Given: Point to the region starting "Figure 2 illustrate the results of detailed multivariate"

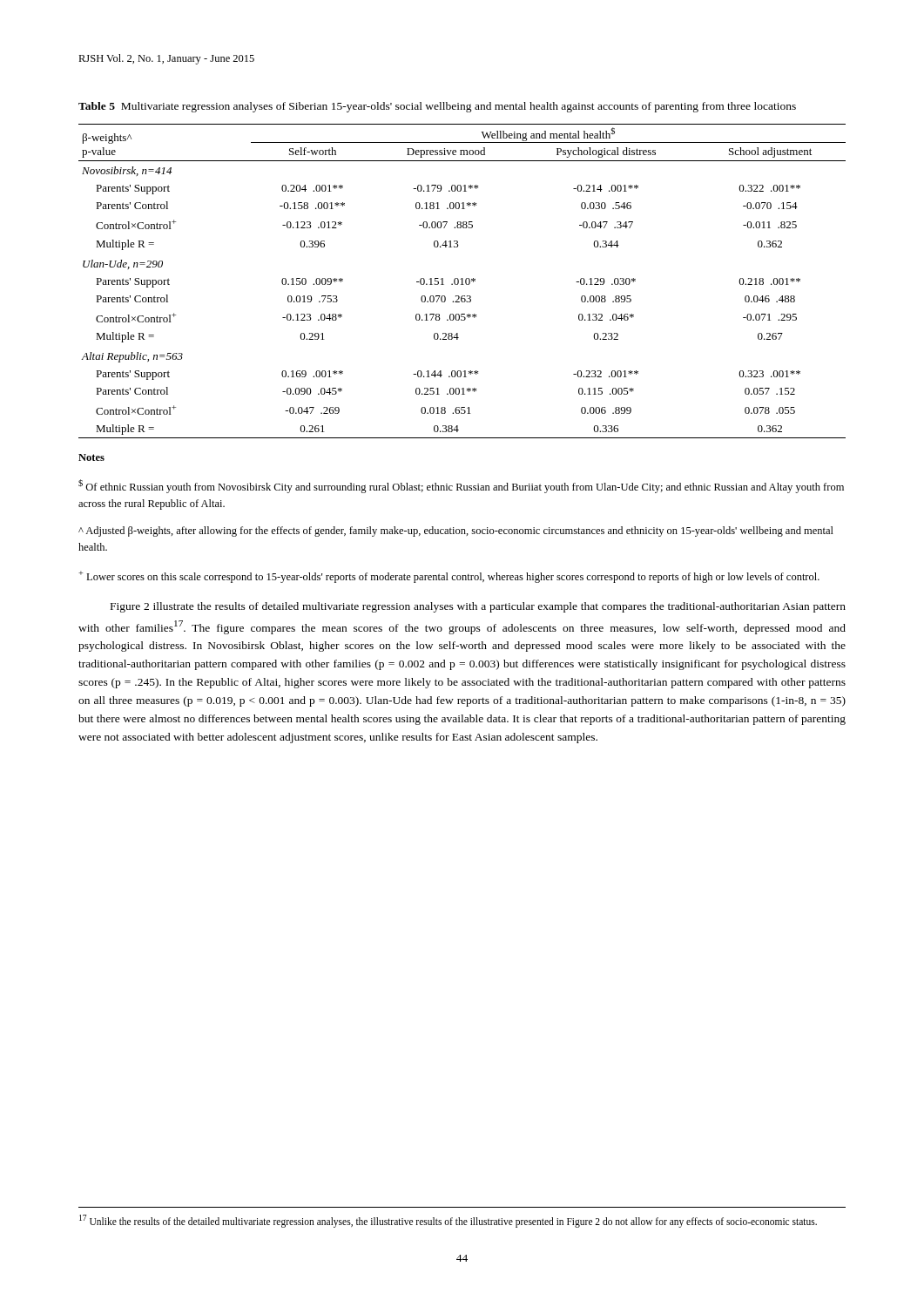Looking at the screenshot, I should tap(462, 671).
